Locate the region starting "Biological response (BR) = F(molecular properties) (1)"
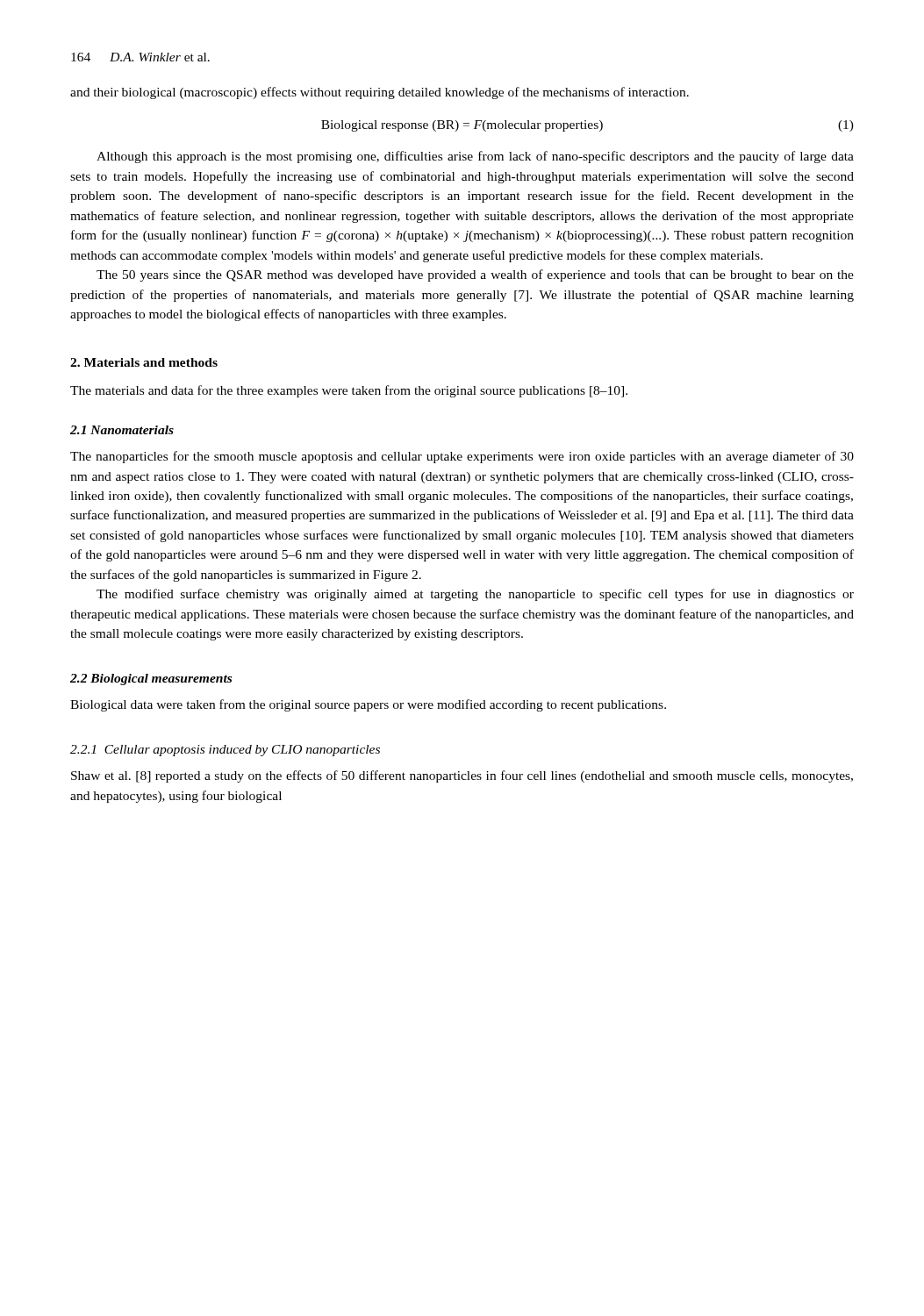This screenshot has height=1316, width=924. pyautogui.click(x=462, y=125)
